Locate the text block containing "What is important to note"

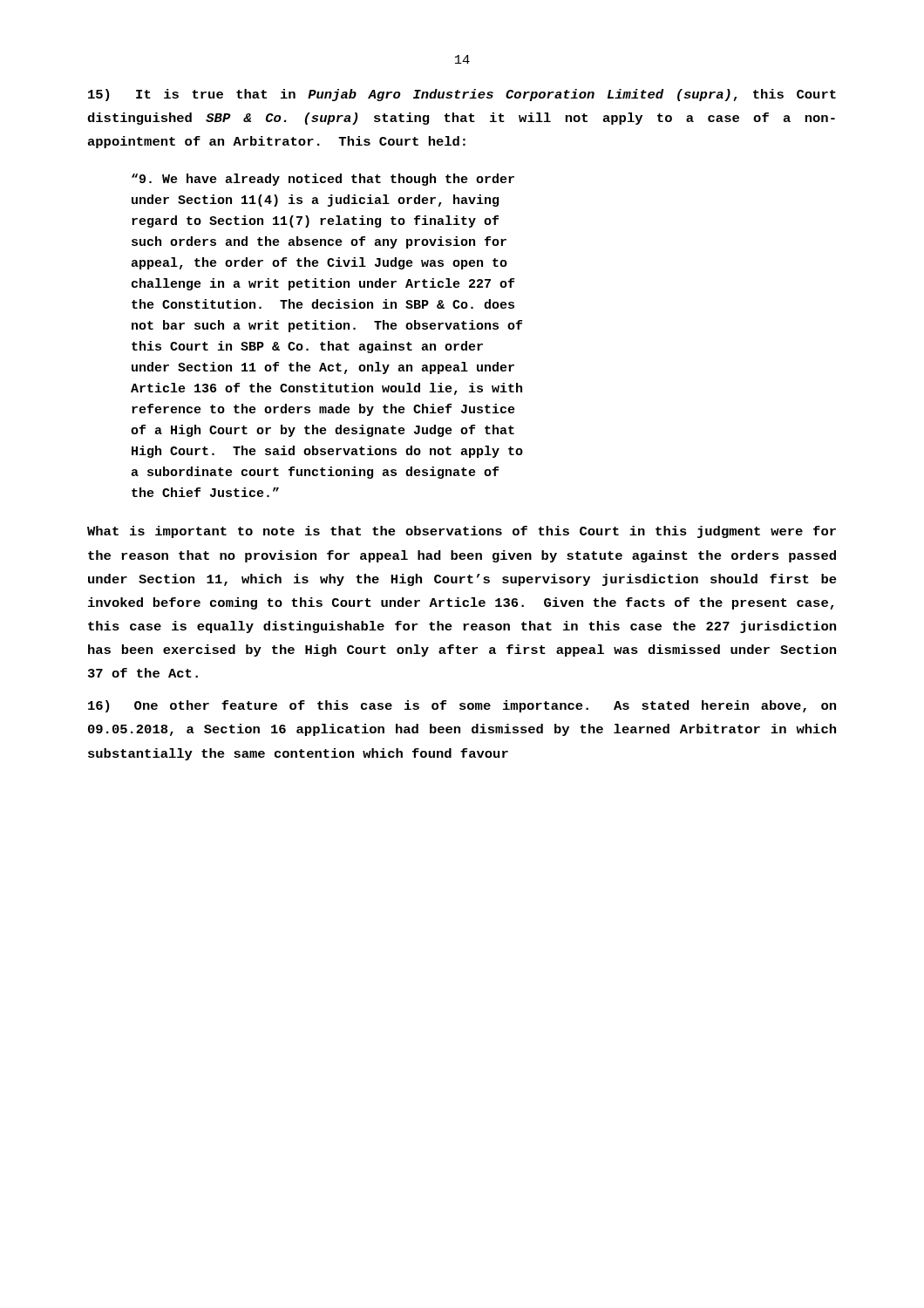(x=462, y=603)
